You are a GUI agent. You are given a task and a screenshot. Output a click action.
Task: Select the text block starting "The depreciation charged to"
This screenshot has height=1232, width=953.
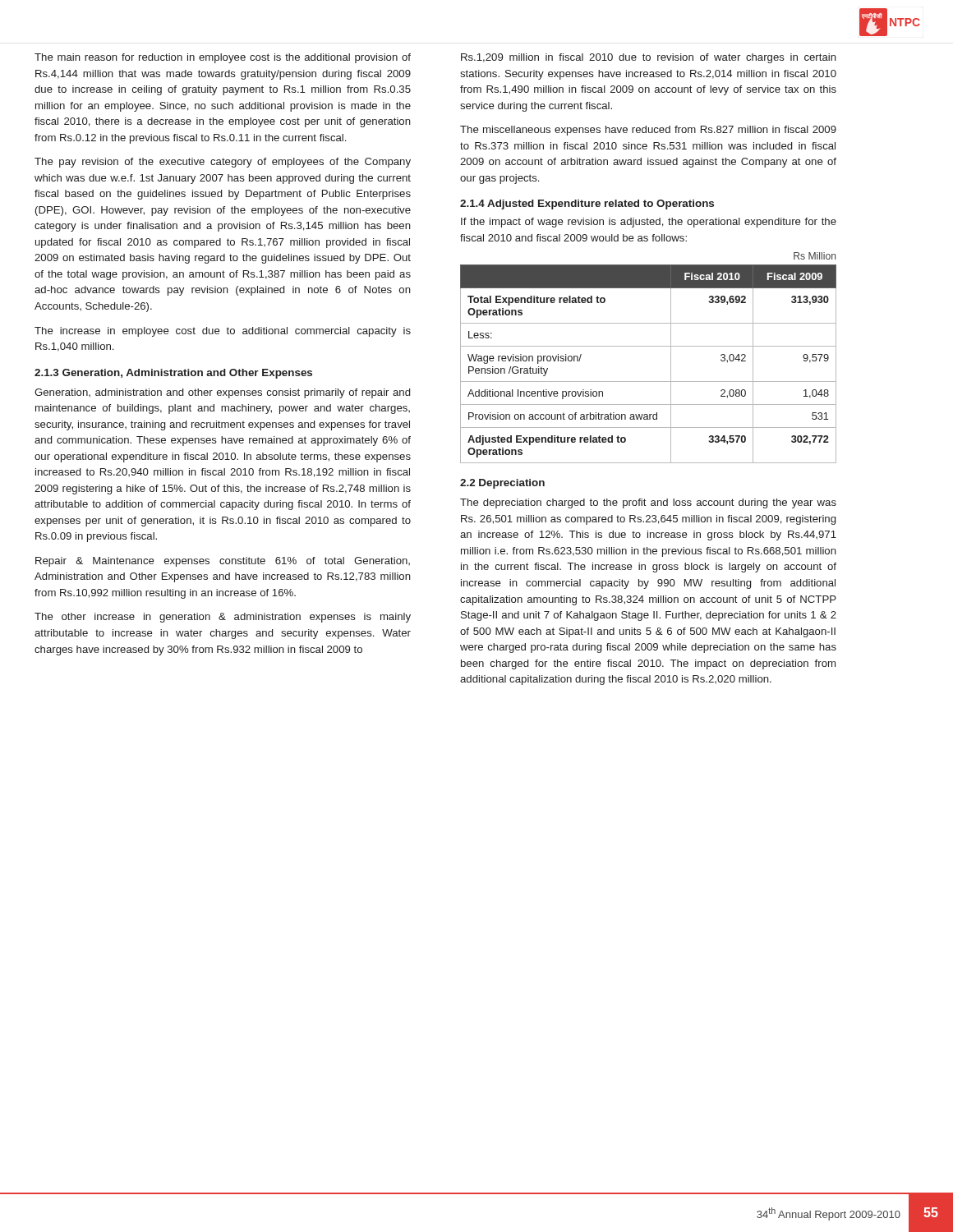(x=648, y=591)
